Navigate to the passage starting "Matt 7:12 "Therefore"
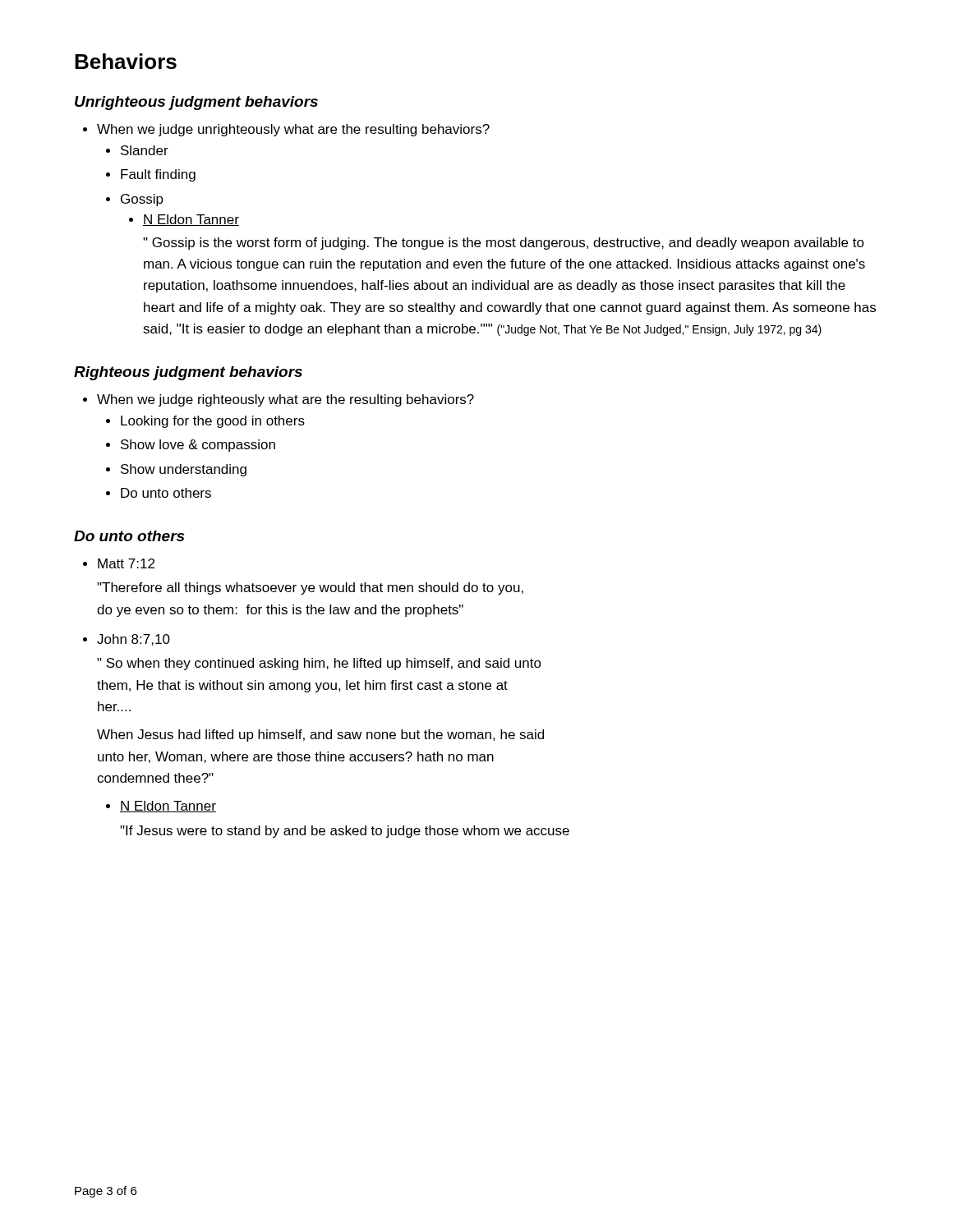Image resolution: width=953 pixels, height=1232 pixels. (x=476, y=698)
